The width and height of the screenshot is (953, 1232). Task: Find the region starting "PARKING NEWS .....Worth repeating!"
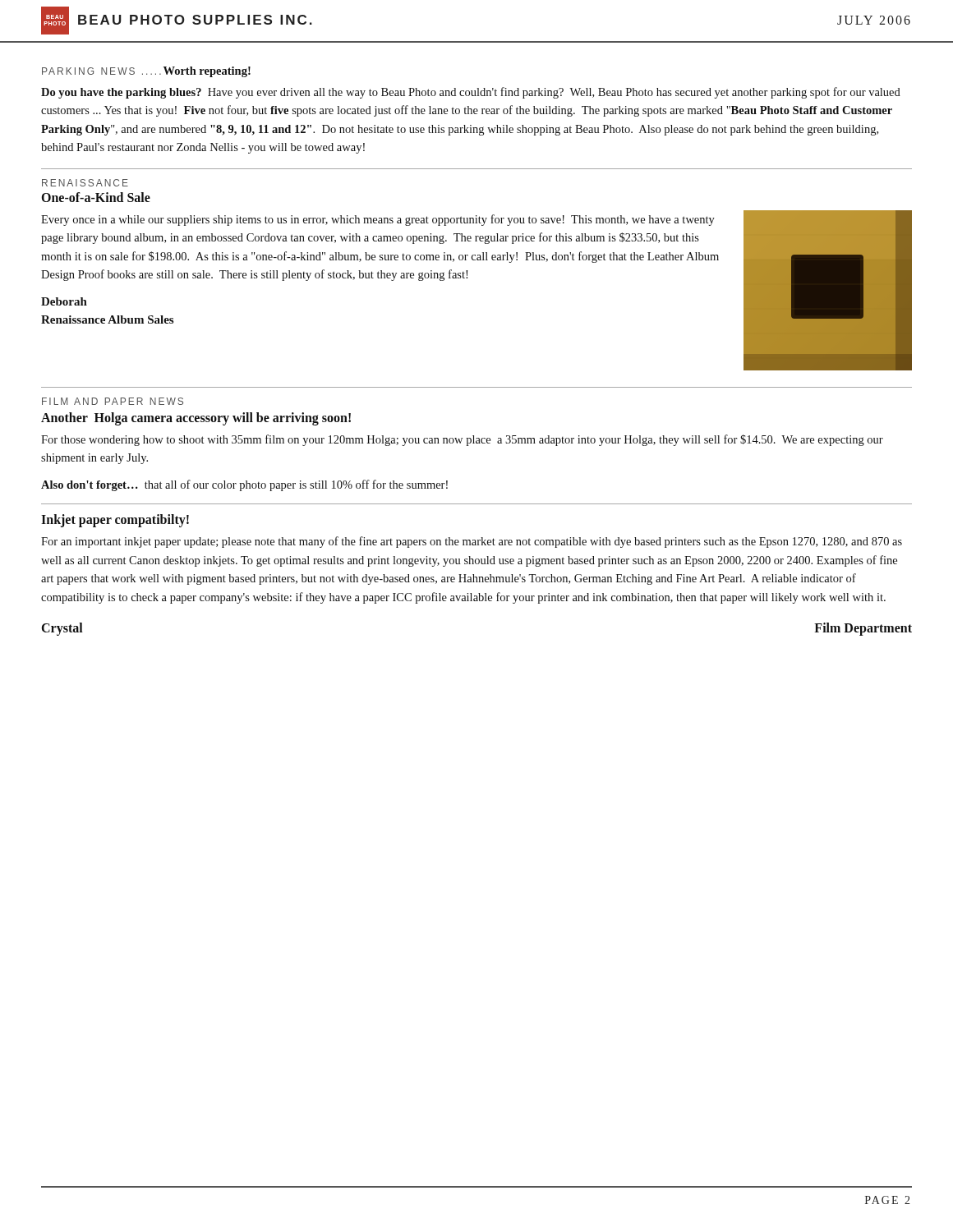tap(146, 71)
